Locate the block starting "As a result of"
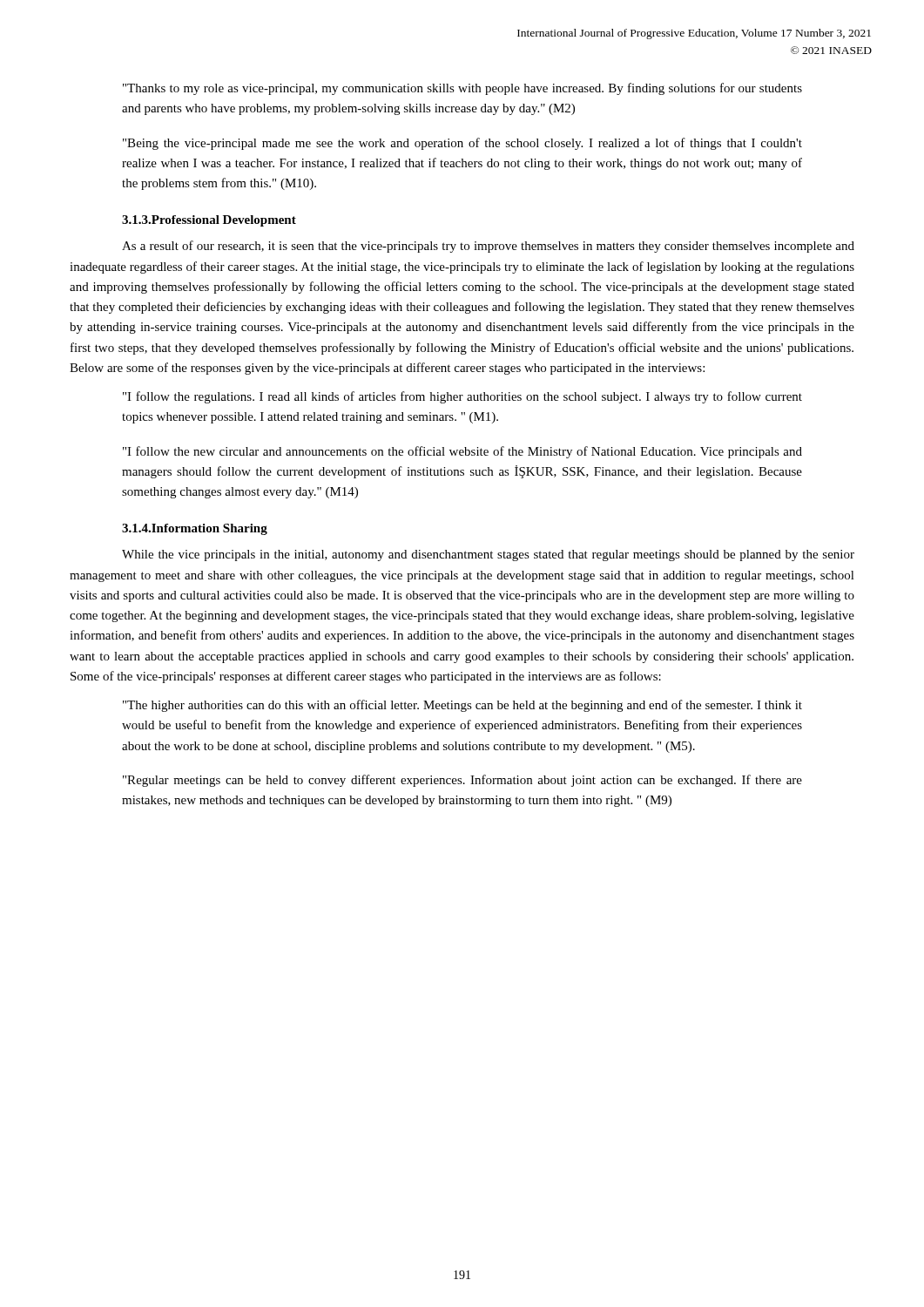This screenshot has height=1307, width=924. [x=462, y=307]
